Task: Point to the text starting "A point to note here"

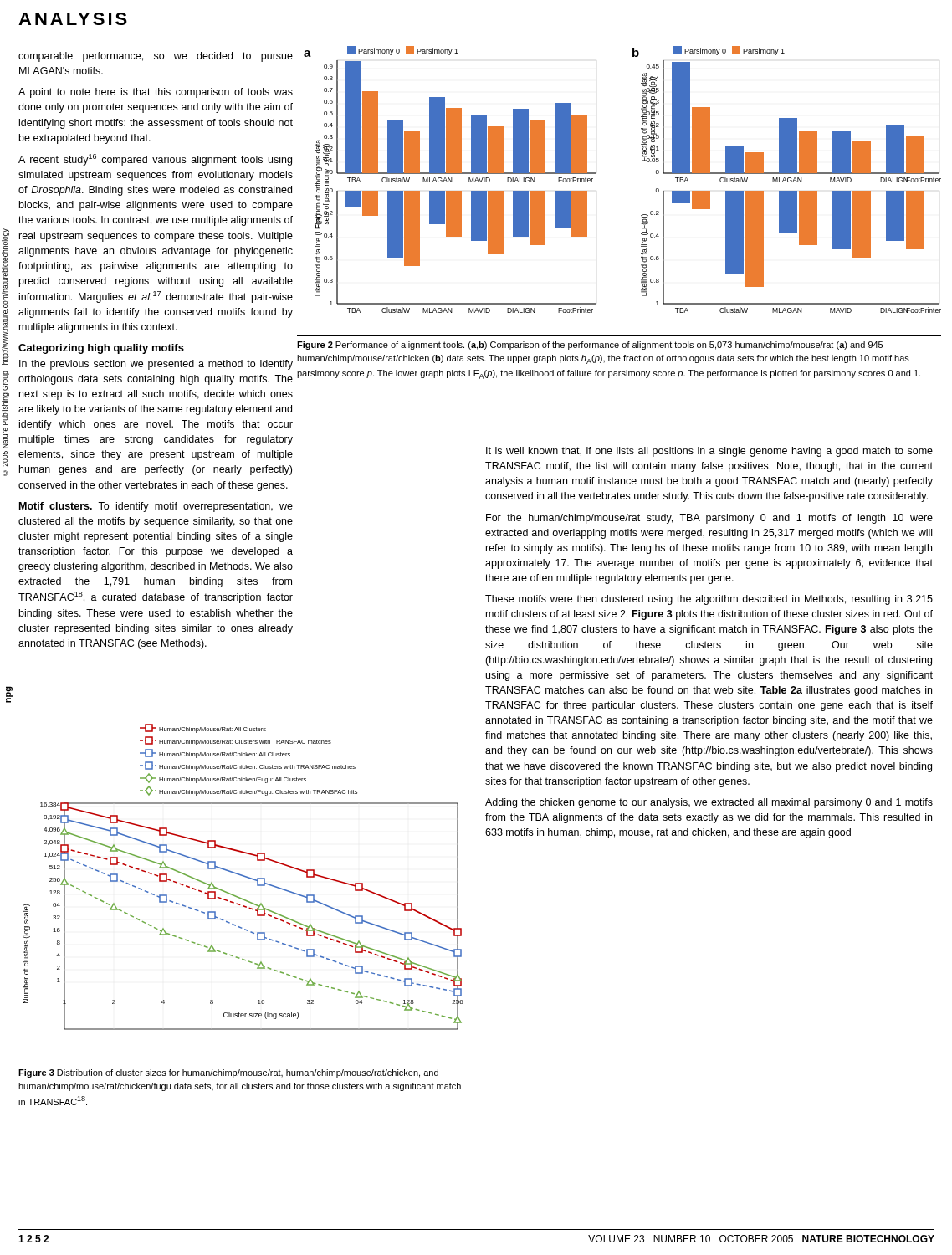Action: coord(156,115)
